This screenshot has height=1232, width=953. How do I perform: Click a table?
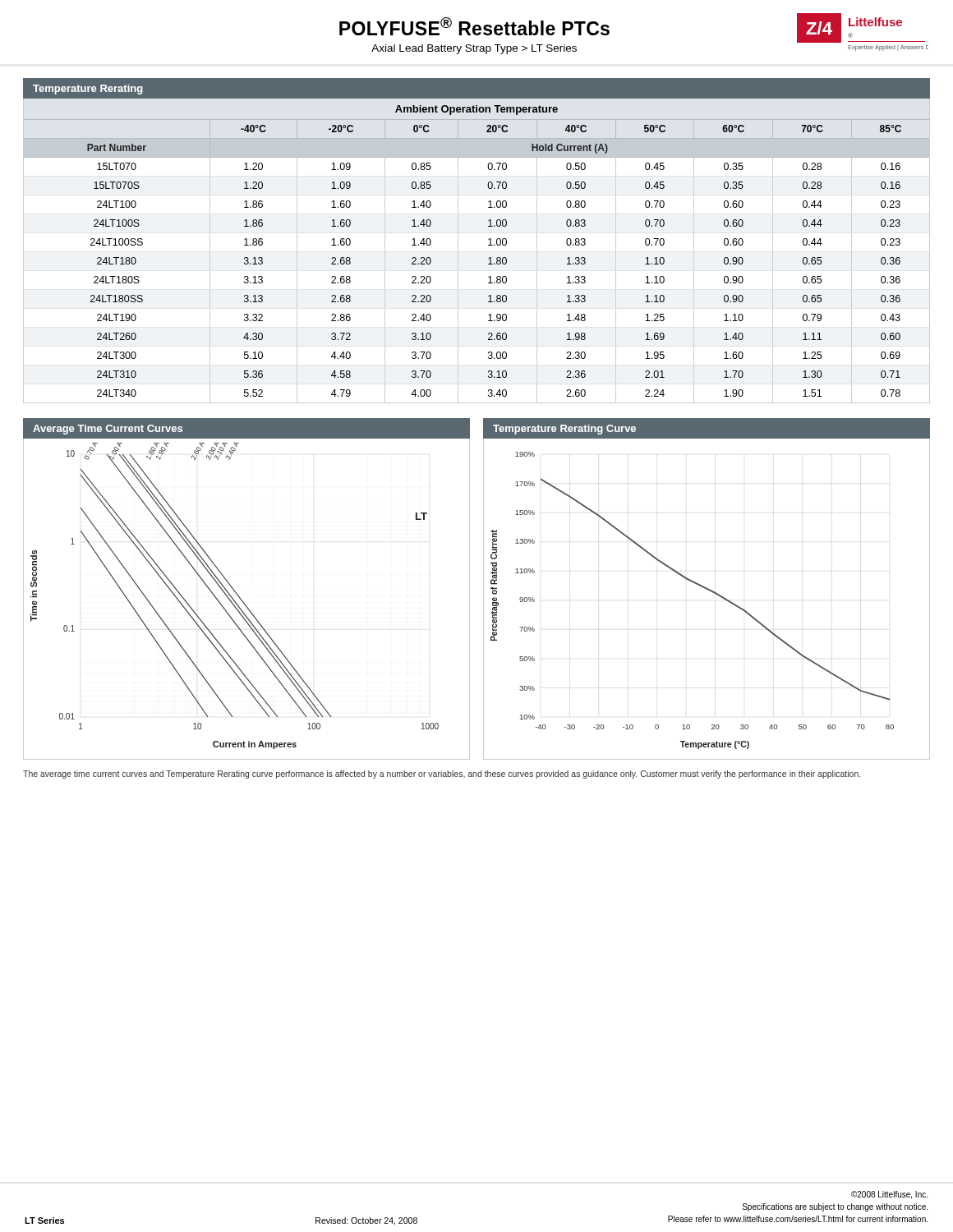pyautogui.click(x=476, y=251)
